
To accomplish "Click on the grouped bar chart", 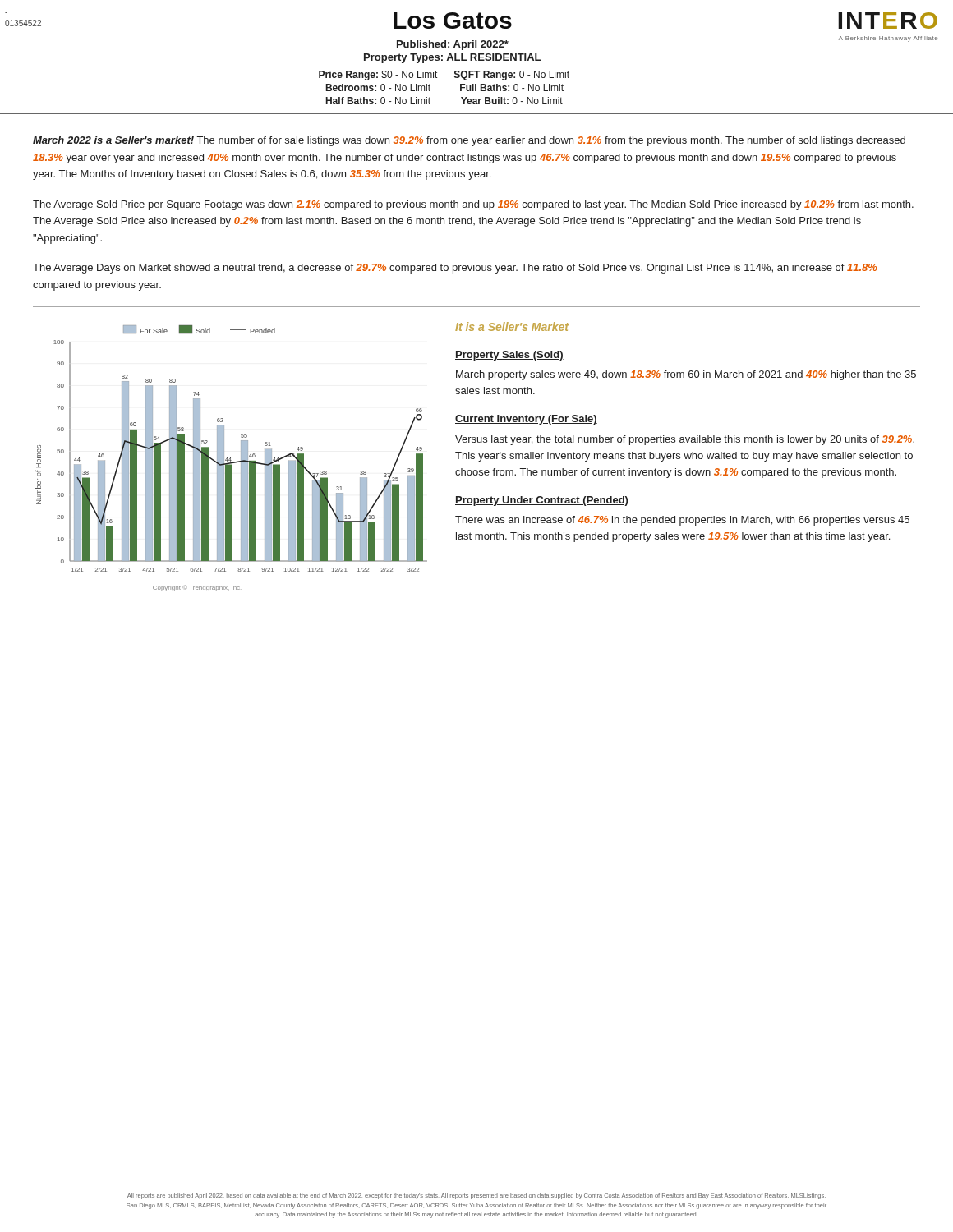I will (234, 460).
